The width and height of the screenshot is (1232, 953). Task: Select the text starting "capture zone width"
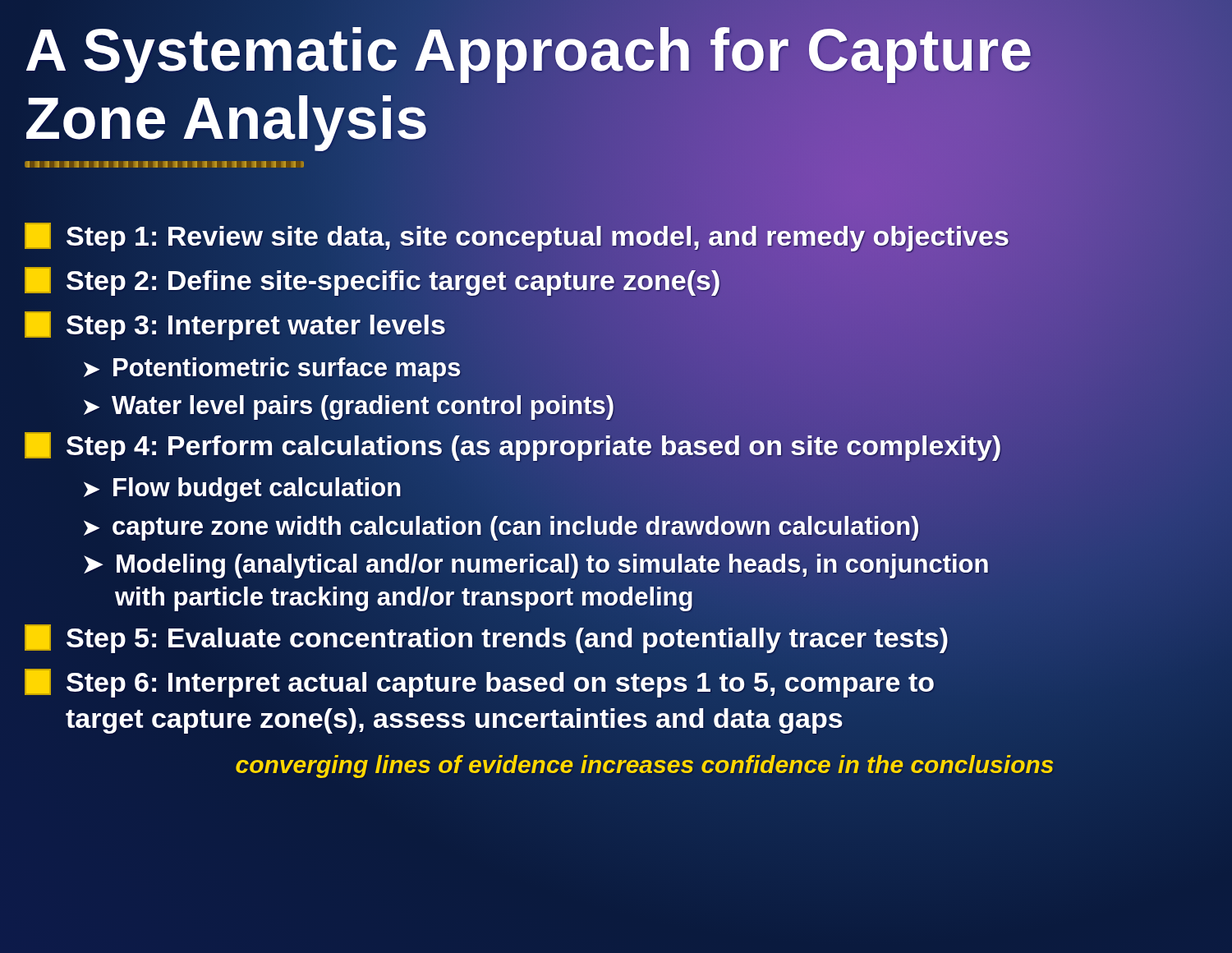pyautogui.click(x=501, y=526)
